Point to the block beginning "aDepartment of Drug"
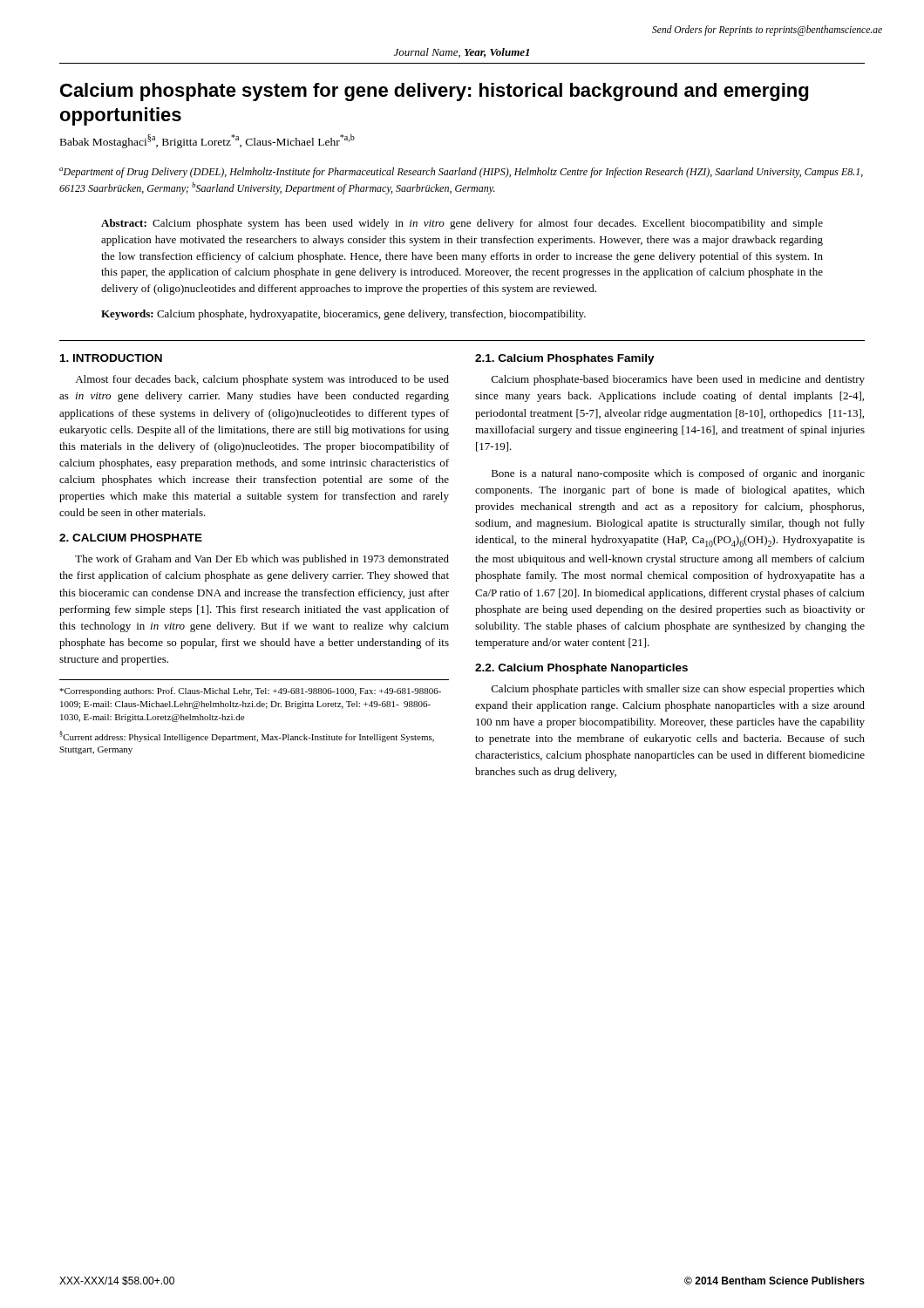 click(461, 179)
